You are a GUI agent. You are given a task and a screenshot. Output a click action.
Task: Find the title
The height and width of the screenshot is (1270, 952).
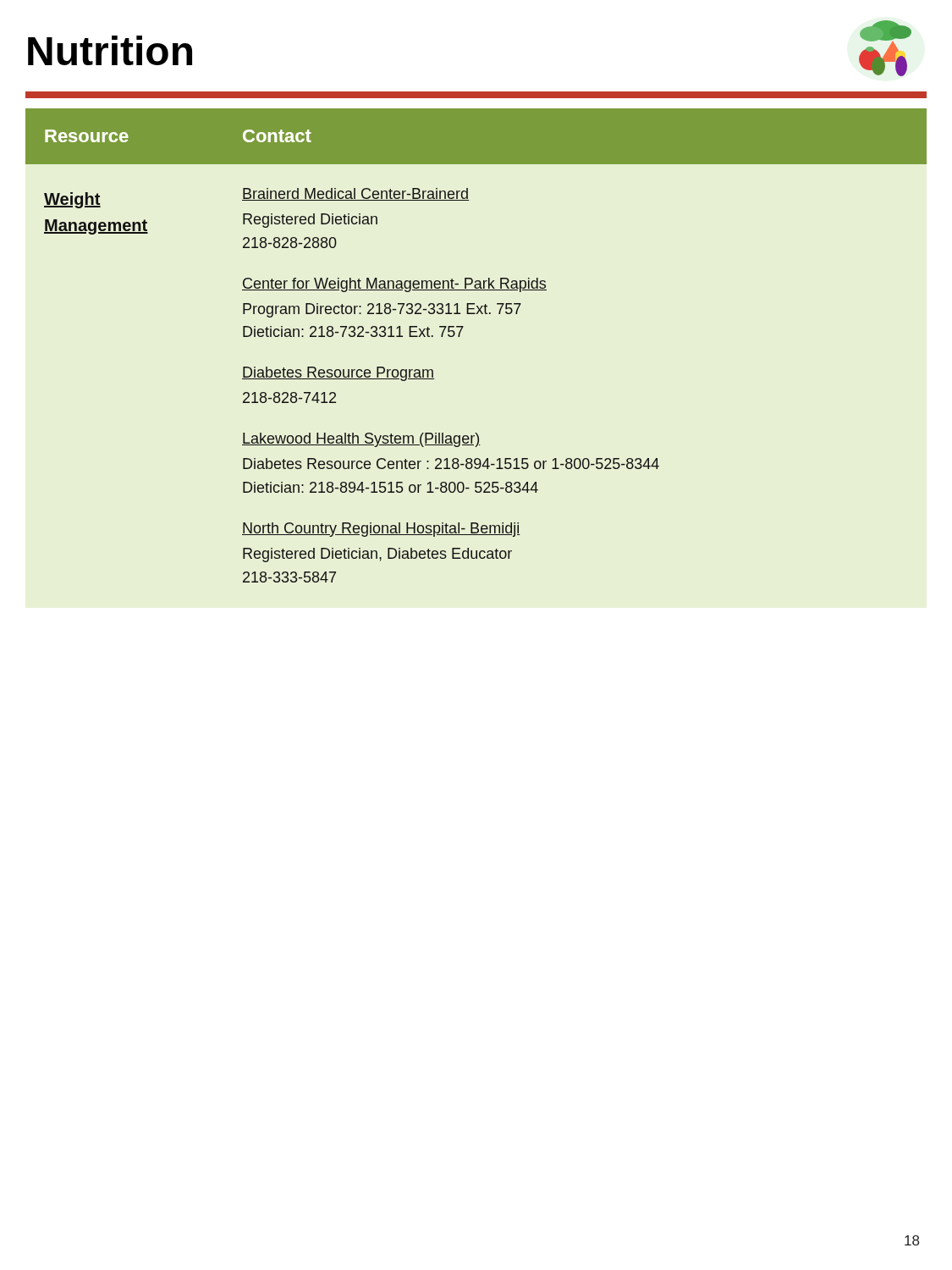(x=476, y=51)
